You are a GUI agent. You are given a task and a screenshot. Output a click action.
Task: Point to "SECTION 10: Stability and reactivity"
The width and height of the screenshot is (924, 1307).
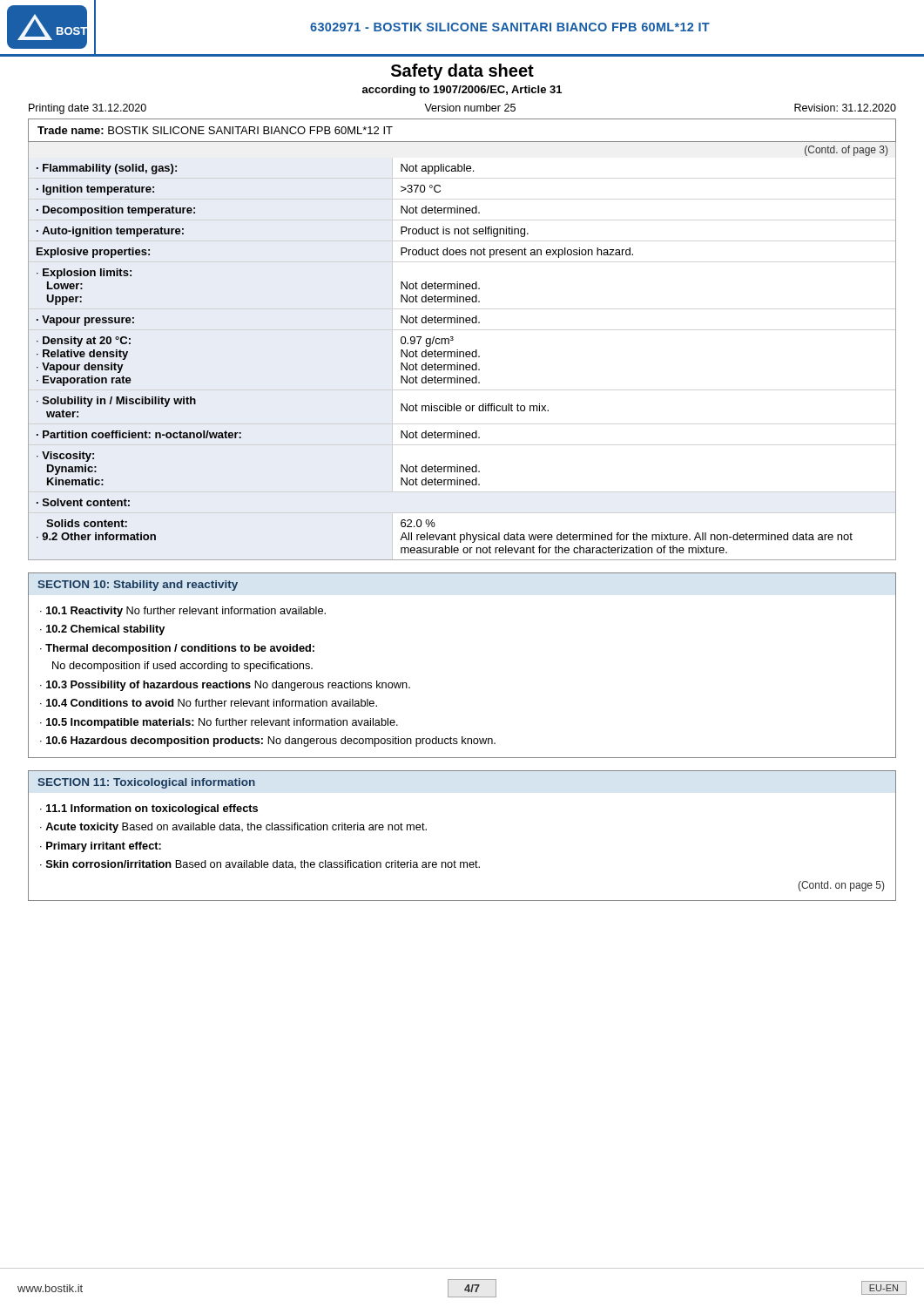click(x=138, y=584)
